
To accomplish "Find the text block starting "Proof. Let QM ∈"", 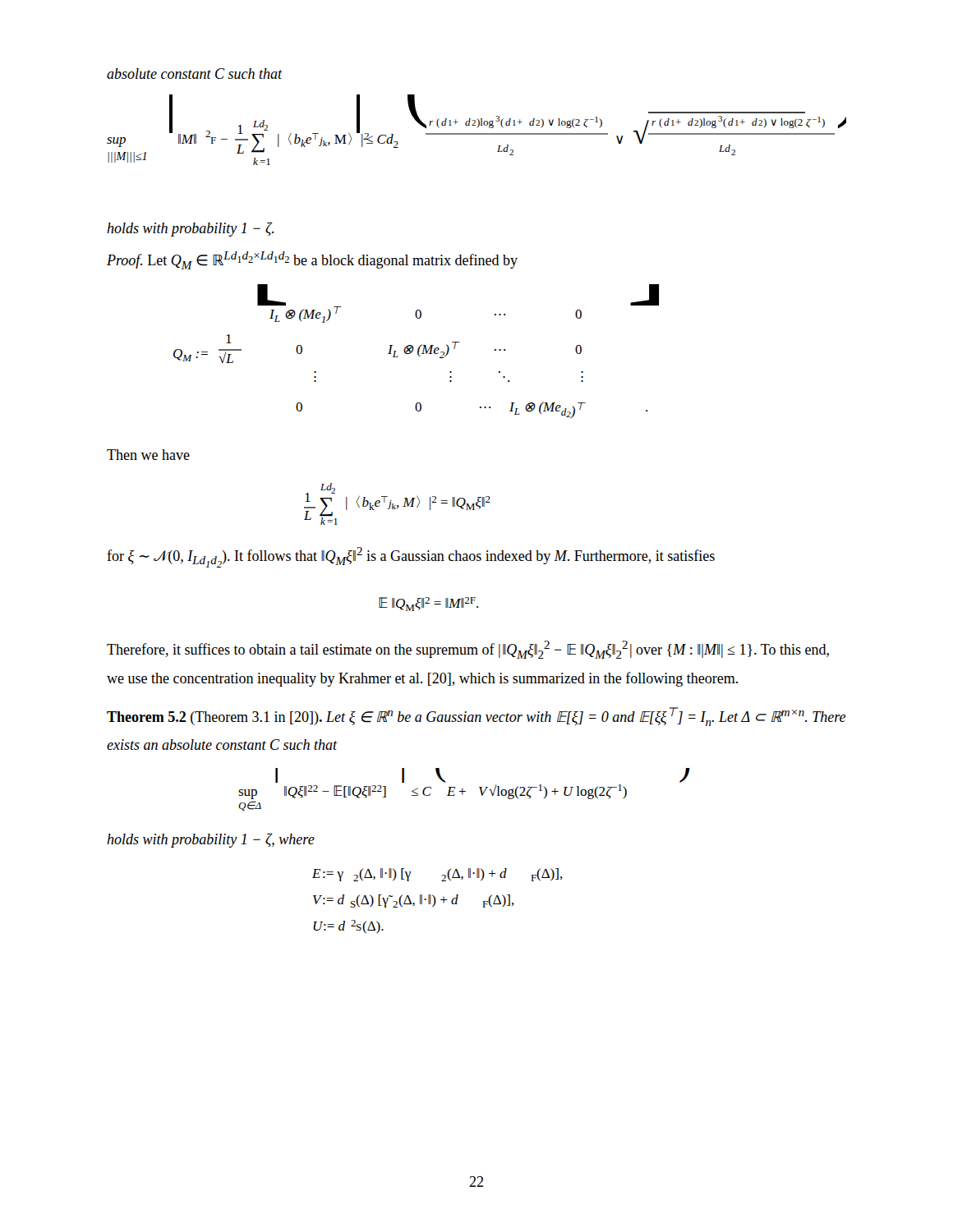I will (x=312, y=260).
